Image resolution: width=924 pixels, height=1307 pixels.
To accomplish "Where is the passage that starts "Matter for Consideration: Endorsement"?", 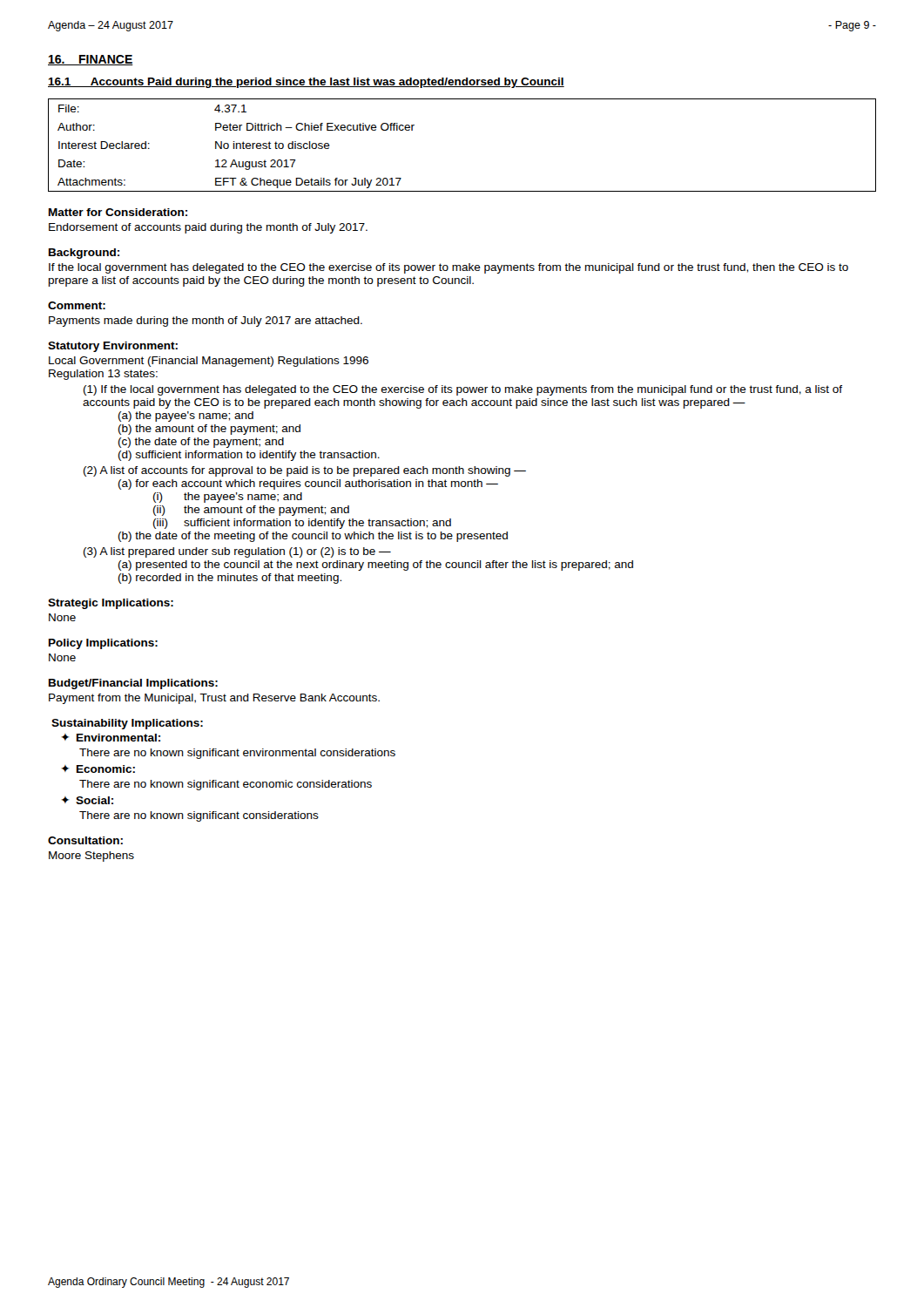I will pos(118,212).
